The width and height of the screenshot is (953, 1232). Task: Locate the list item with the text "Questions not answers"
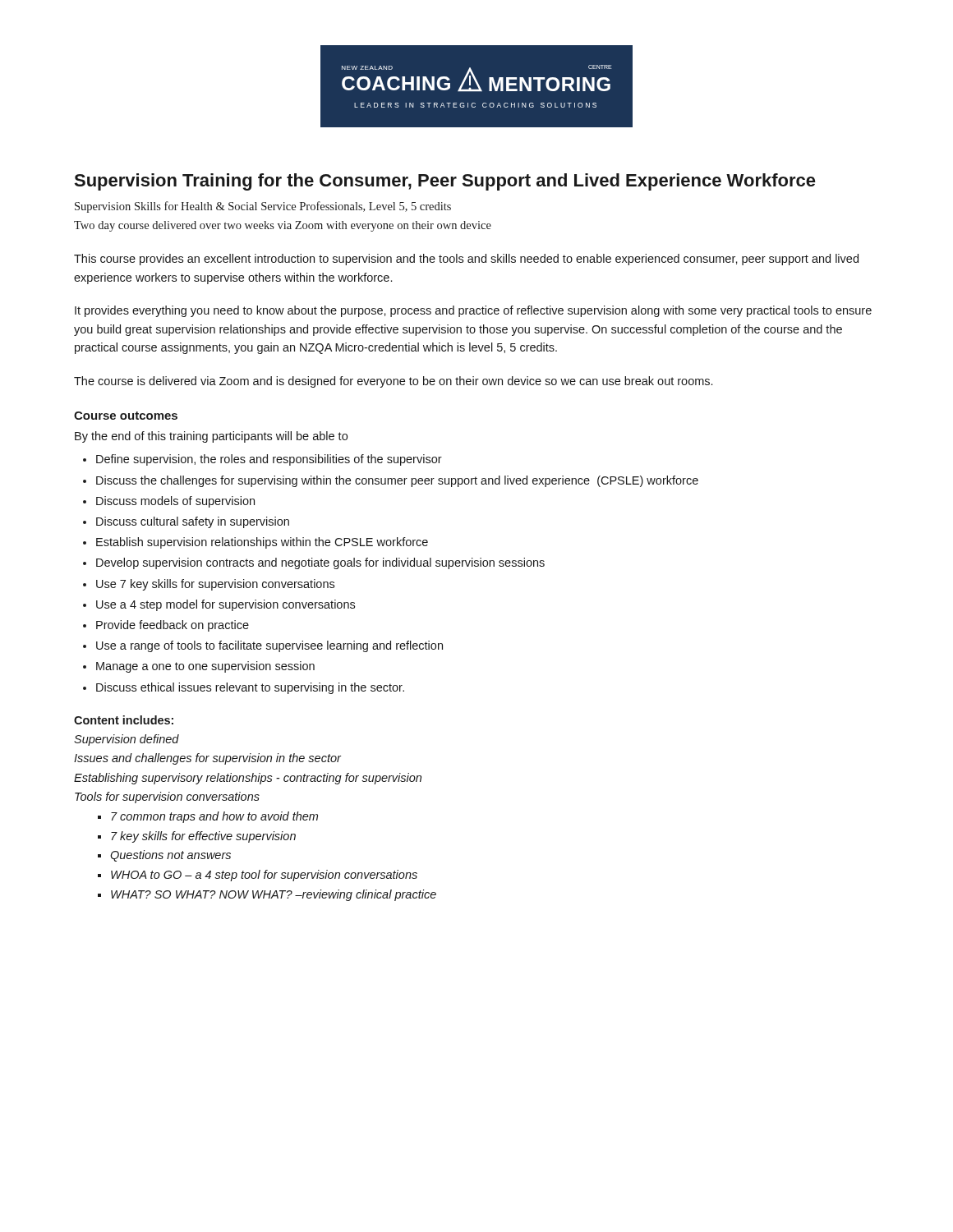[x=164, y=856]
